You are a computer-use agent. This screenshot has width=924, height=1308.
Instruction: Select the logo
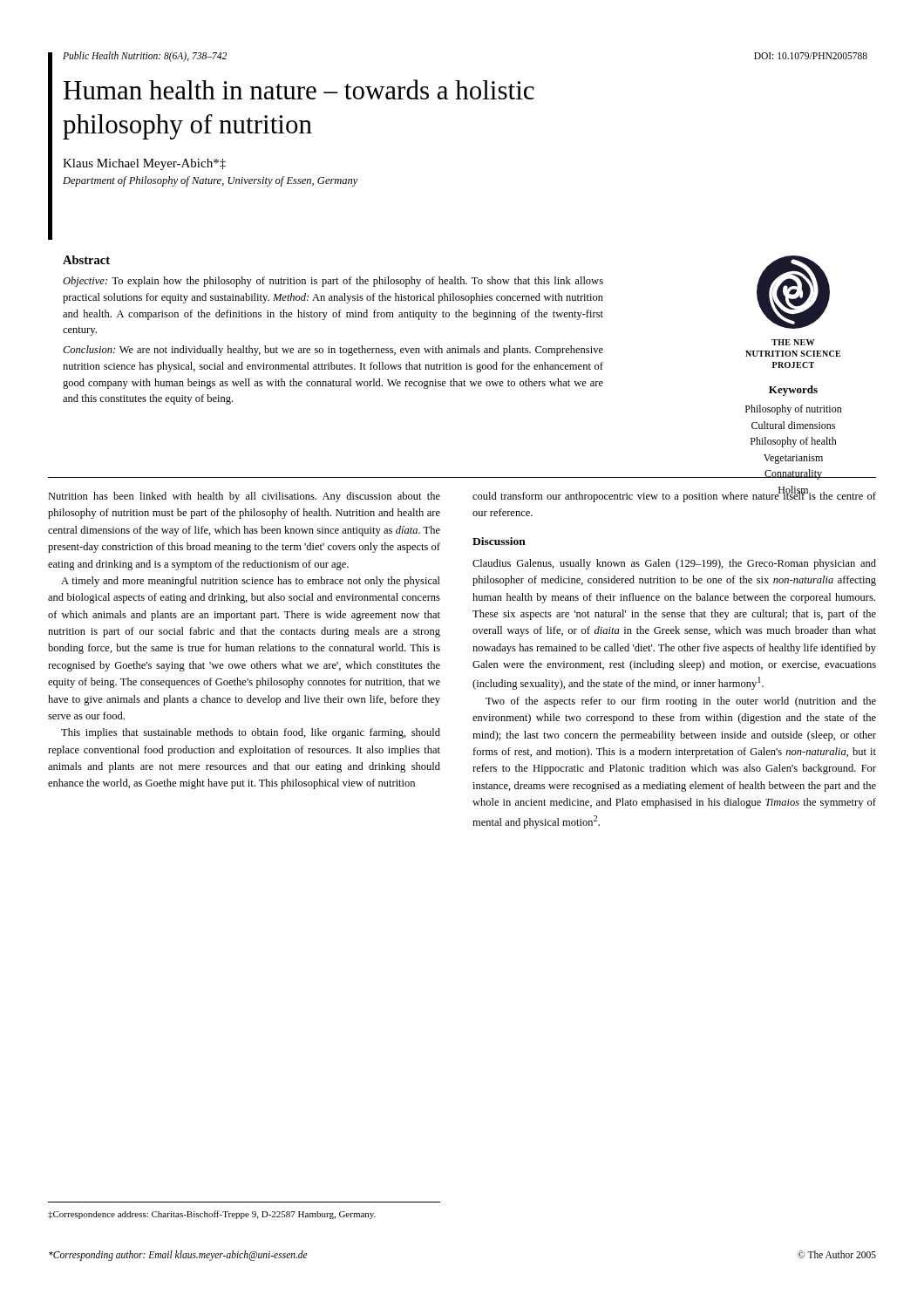point(793,312)
